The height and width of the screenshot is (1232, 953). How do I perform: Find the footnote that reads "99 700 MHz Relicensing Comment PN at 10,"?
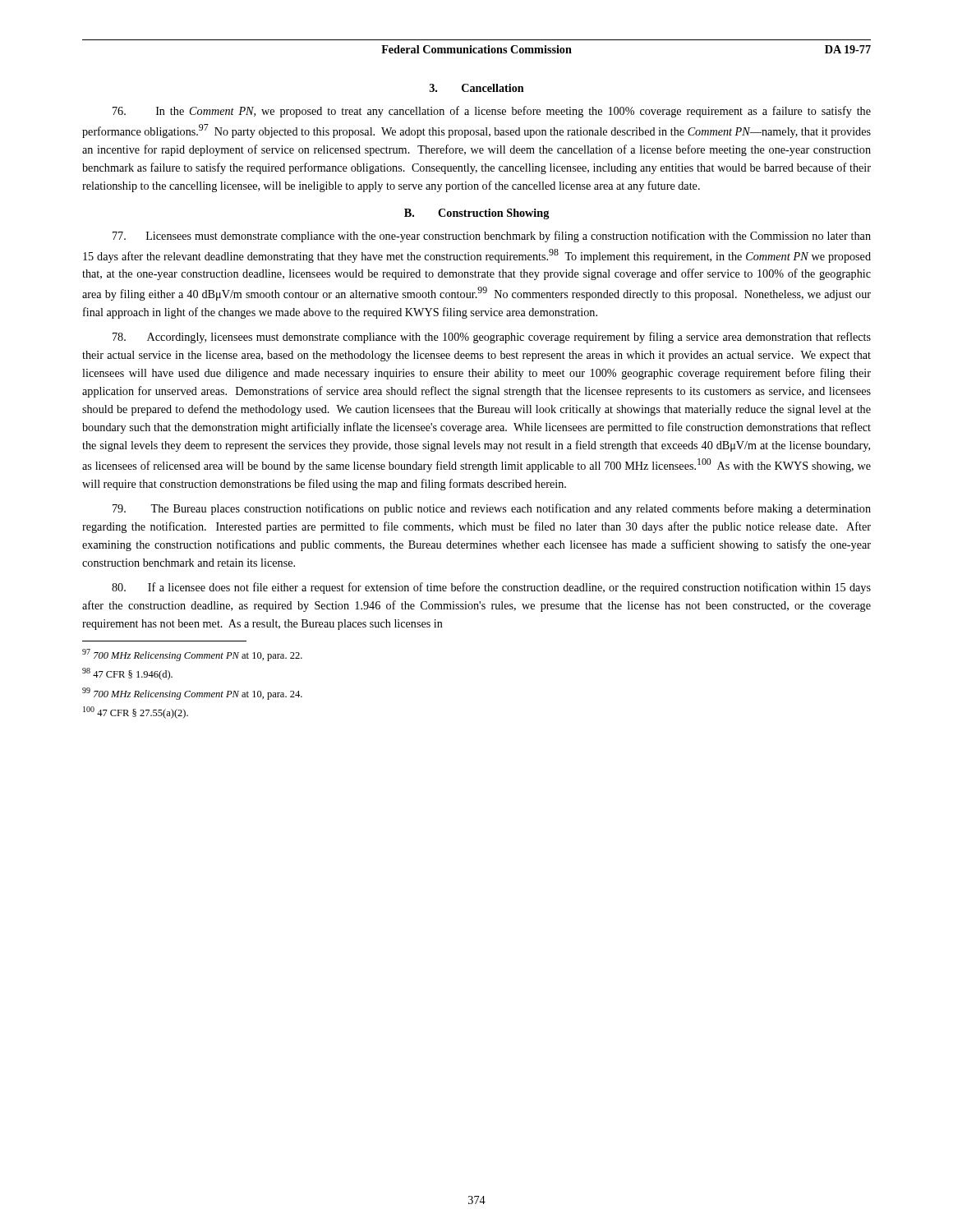(192, 692)
